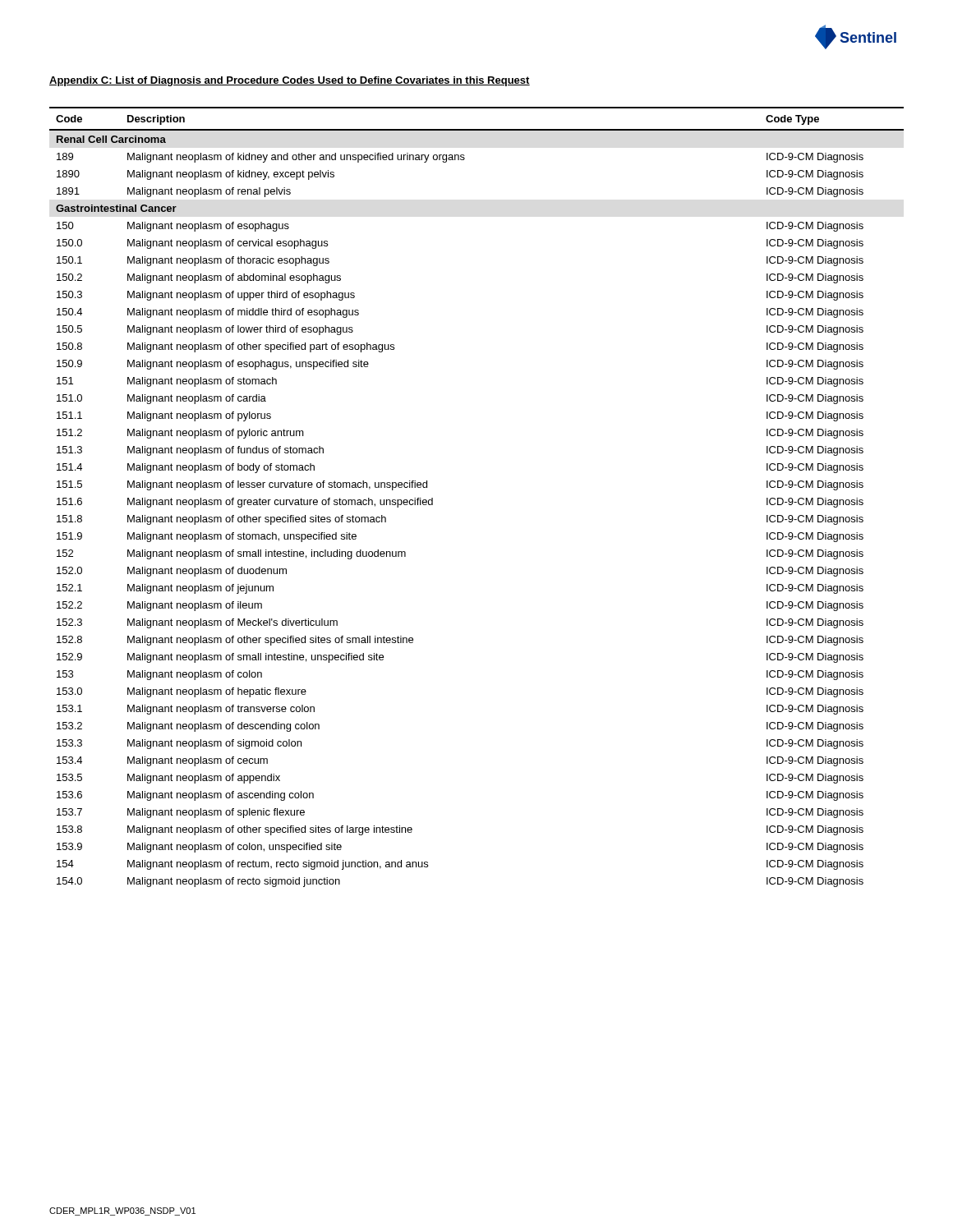
Task: Click on the section header containing "Appendix C: List"
Action: pos(476,80)
